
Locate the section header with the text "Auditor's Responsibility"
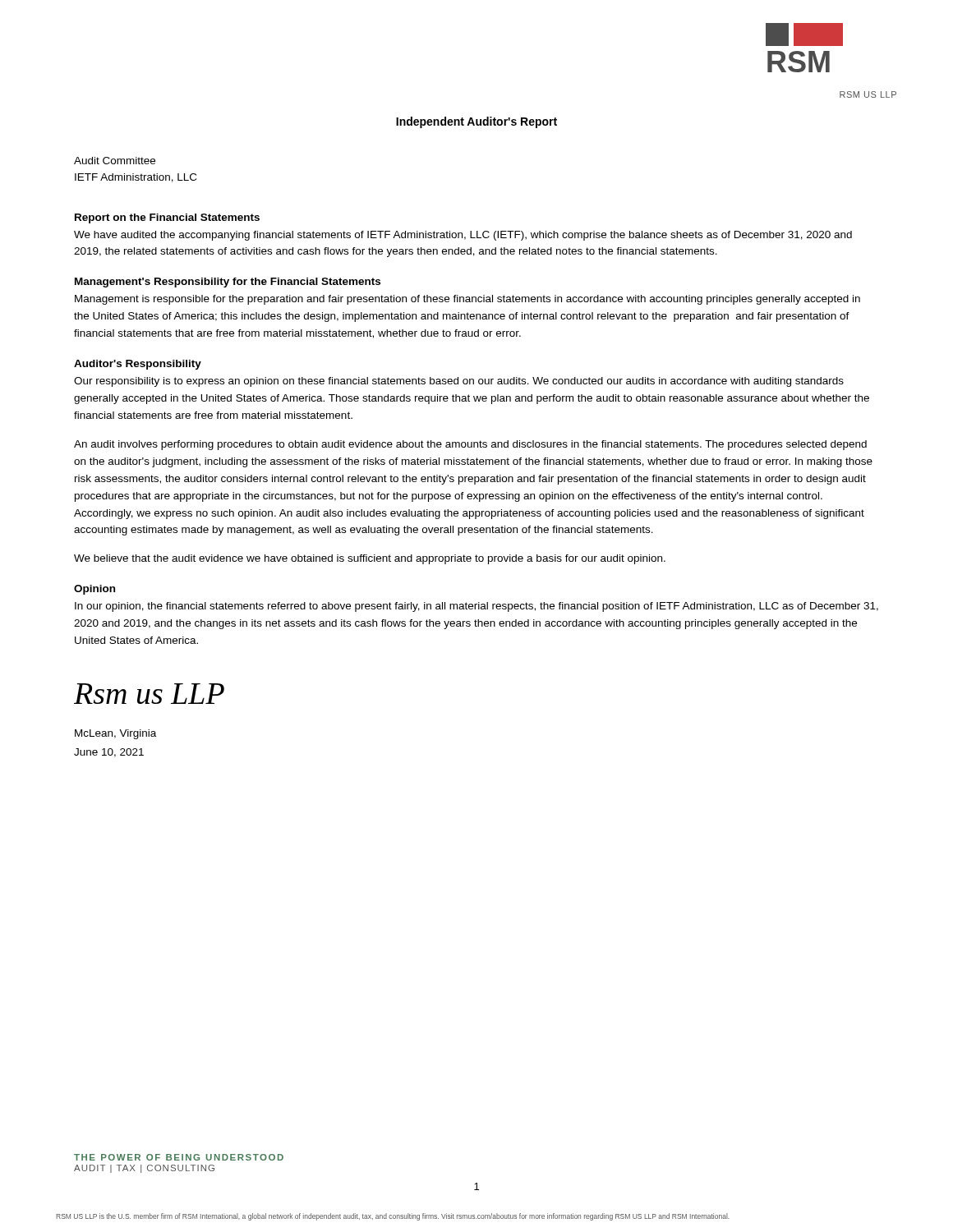[x=138, y=364]
